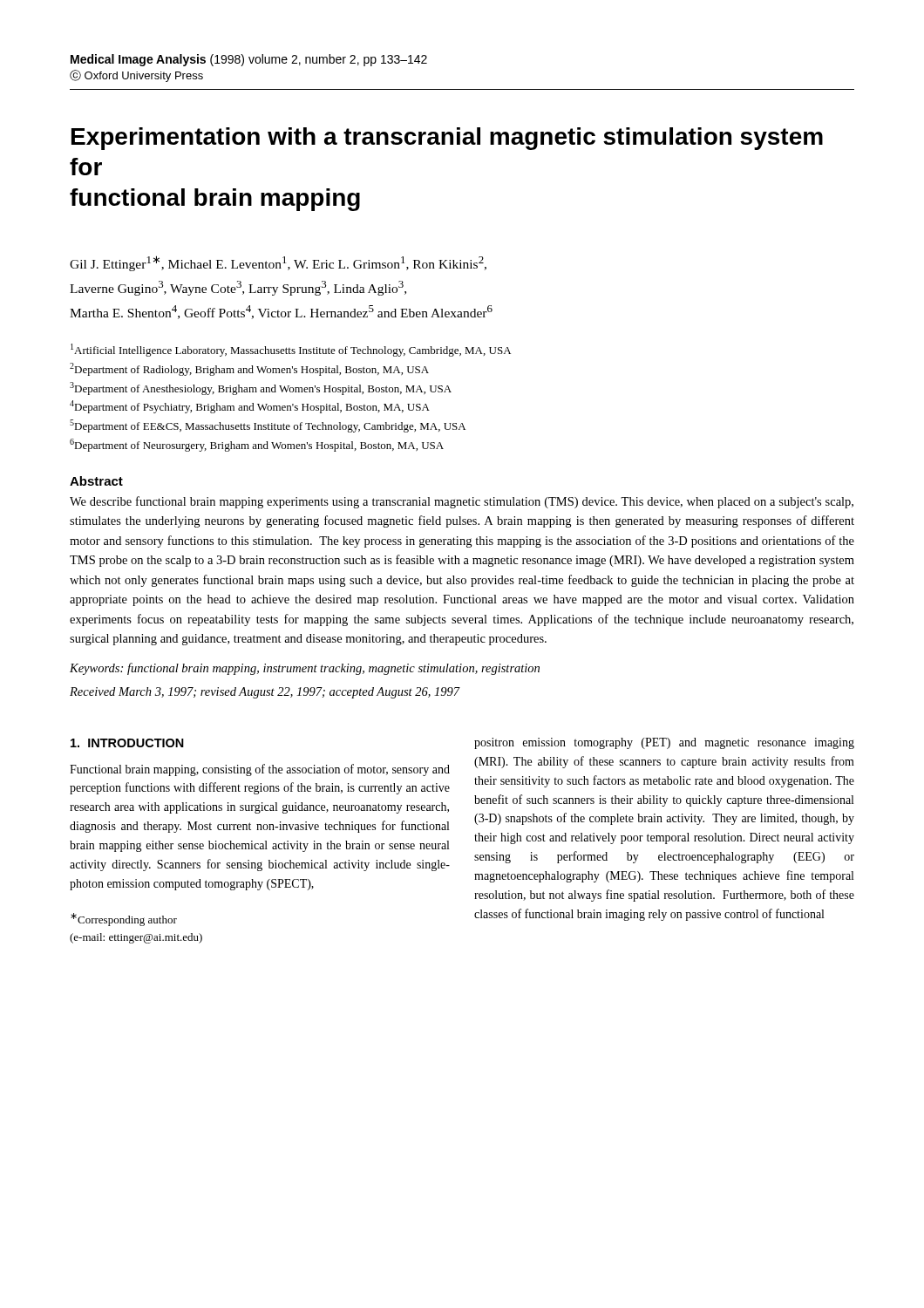Locate the section header with the text "1. INTRODUCTION"
This screenshot has width=924, height=1308.
pos(127,743)
